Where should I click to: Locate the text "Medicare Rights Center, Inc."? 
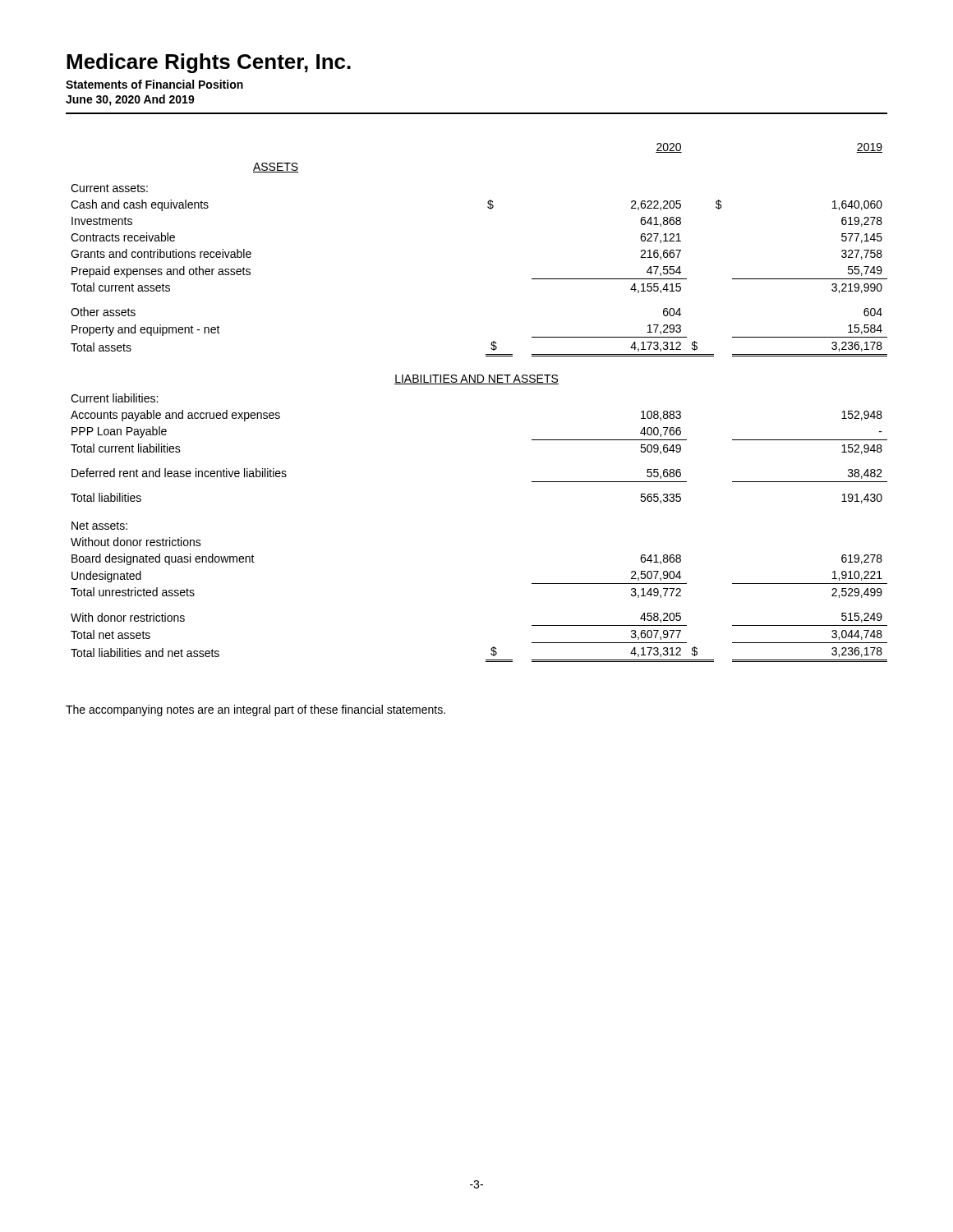pos(209,62)
